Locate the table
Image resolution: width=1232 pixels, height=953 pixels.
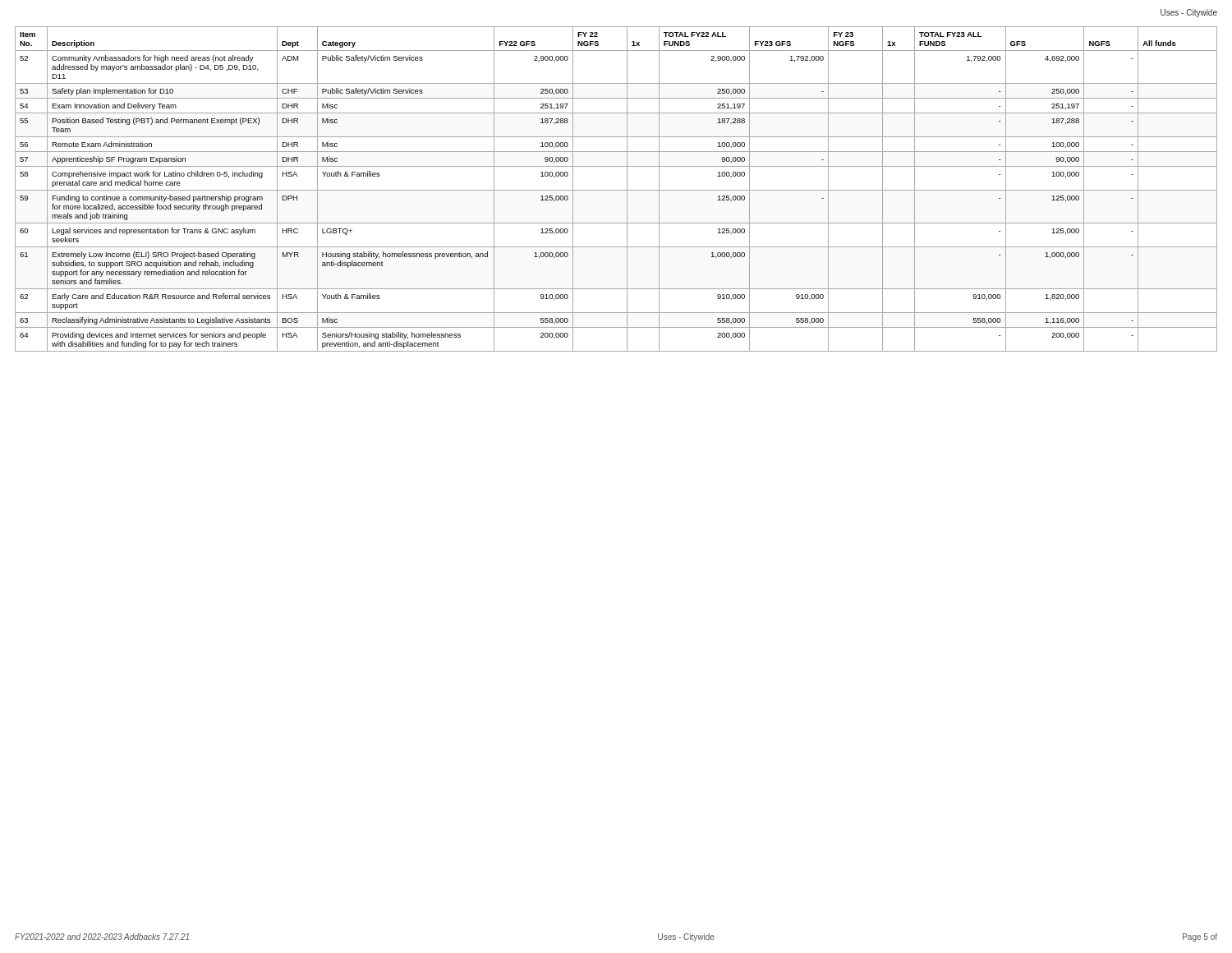coord(616,473)
